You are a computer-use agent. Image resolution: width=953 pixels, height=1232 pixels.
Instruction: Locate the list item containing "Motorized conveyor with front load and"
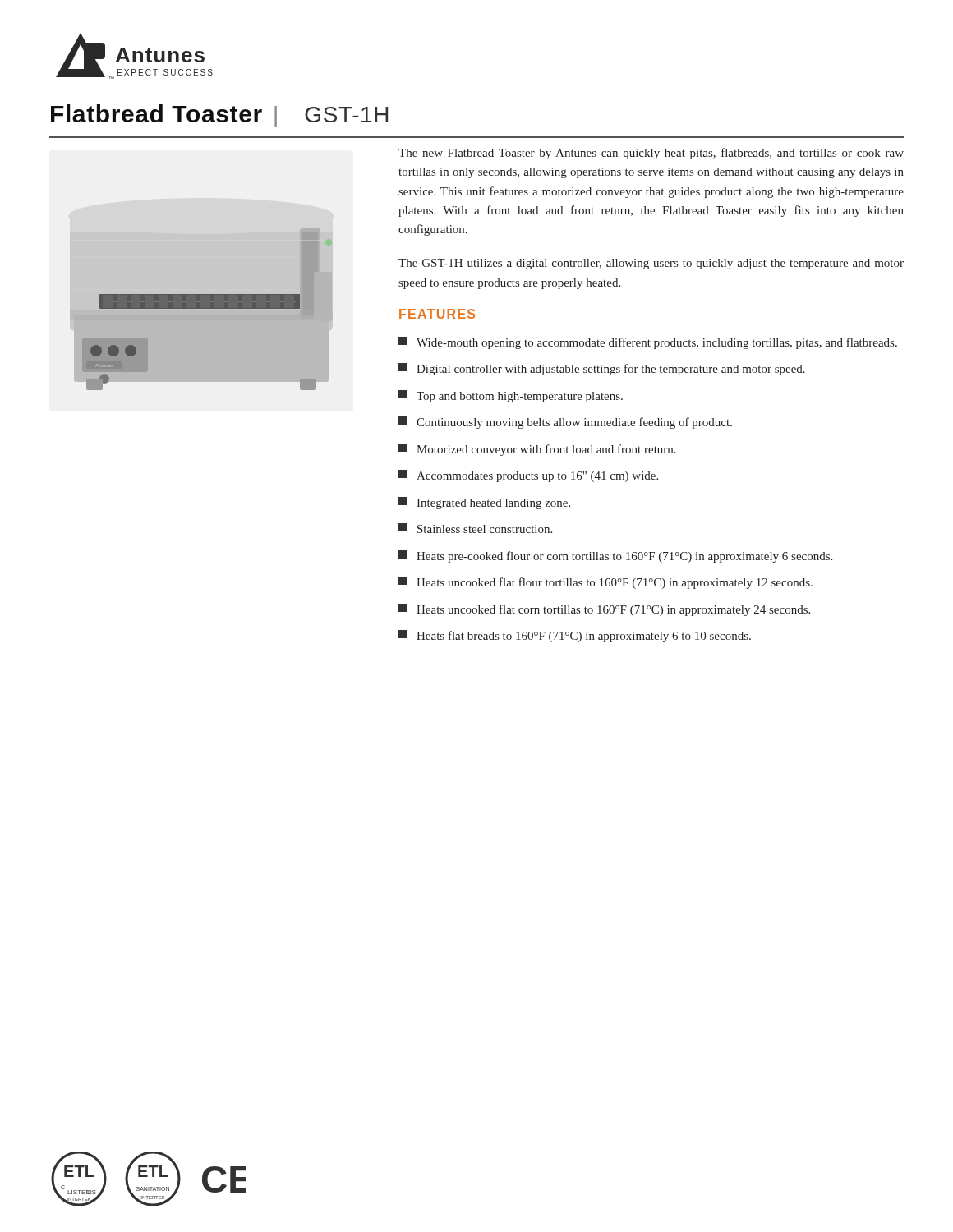[651, 449]
